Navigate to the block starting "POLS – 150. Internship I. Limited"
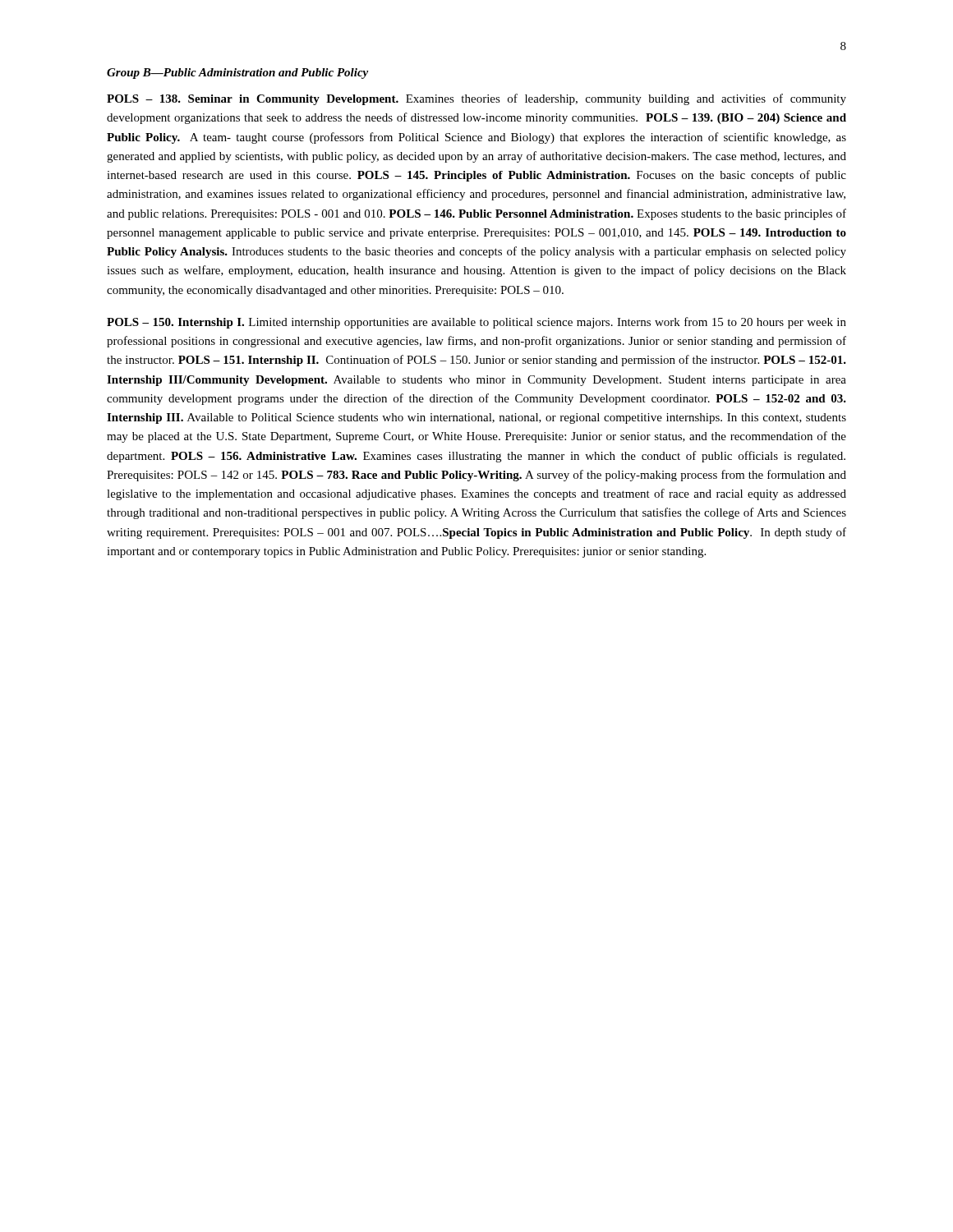 click(x=476, y=436)
